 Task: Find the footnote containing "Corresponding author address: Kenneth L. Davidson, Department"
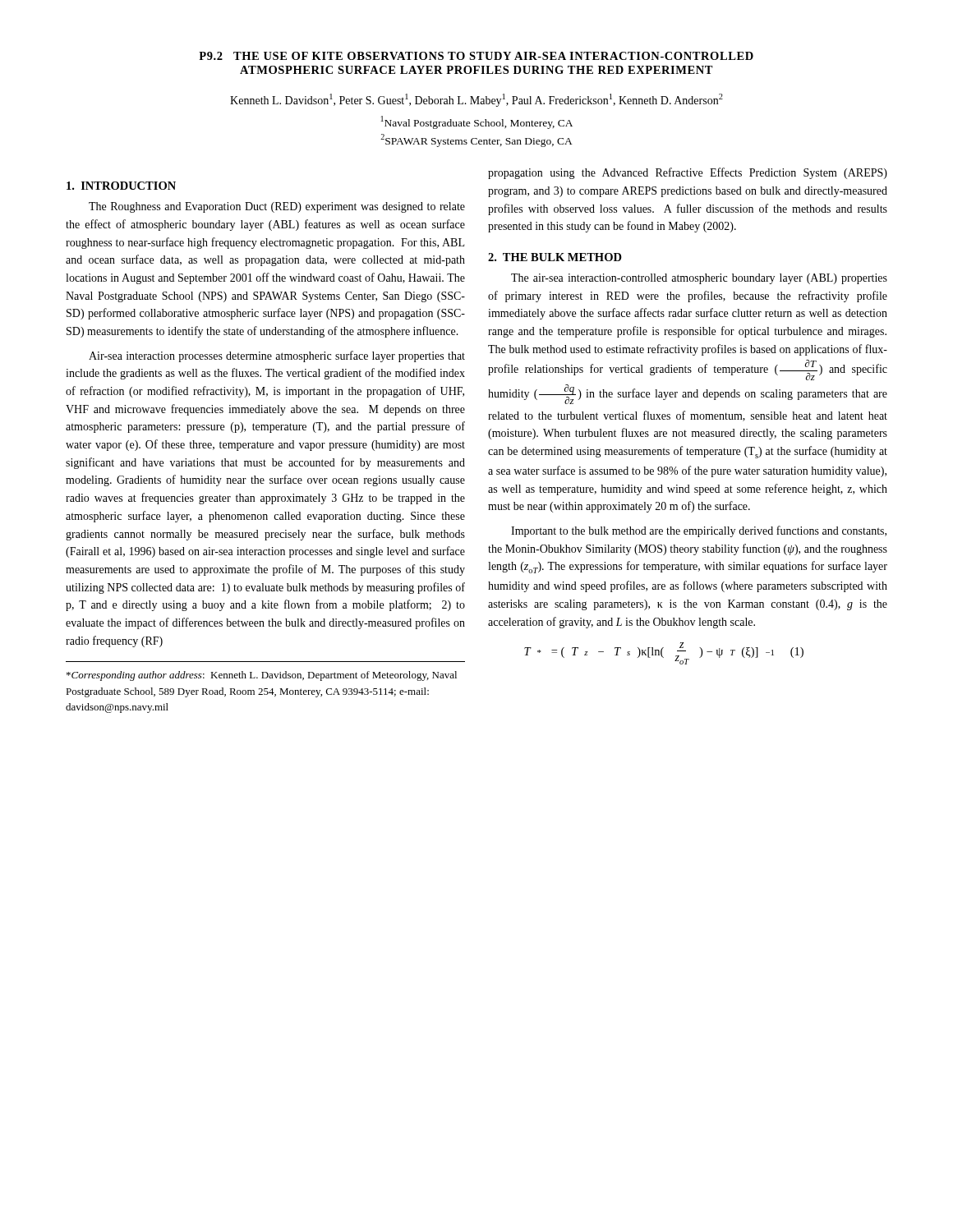(262, 691)
